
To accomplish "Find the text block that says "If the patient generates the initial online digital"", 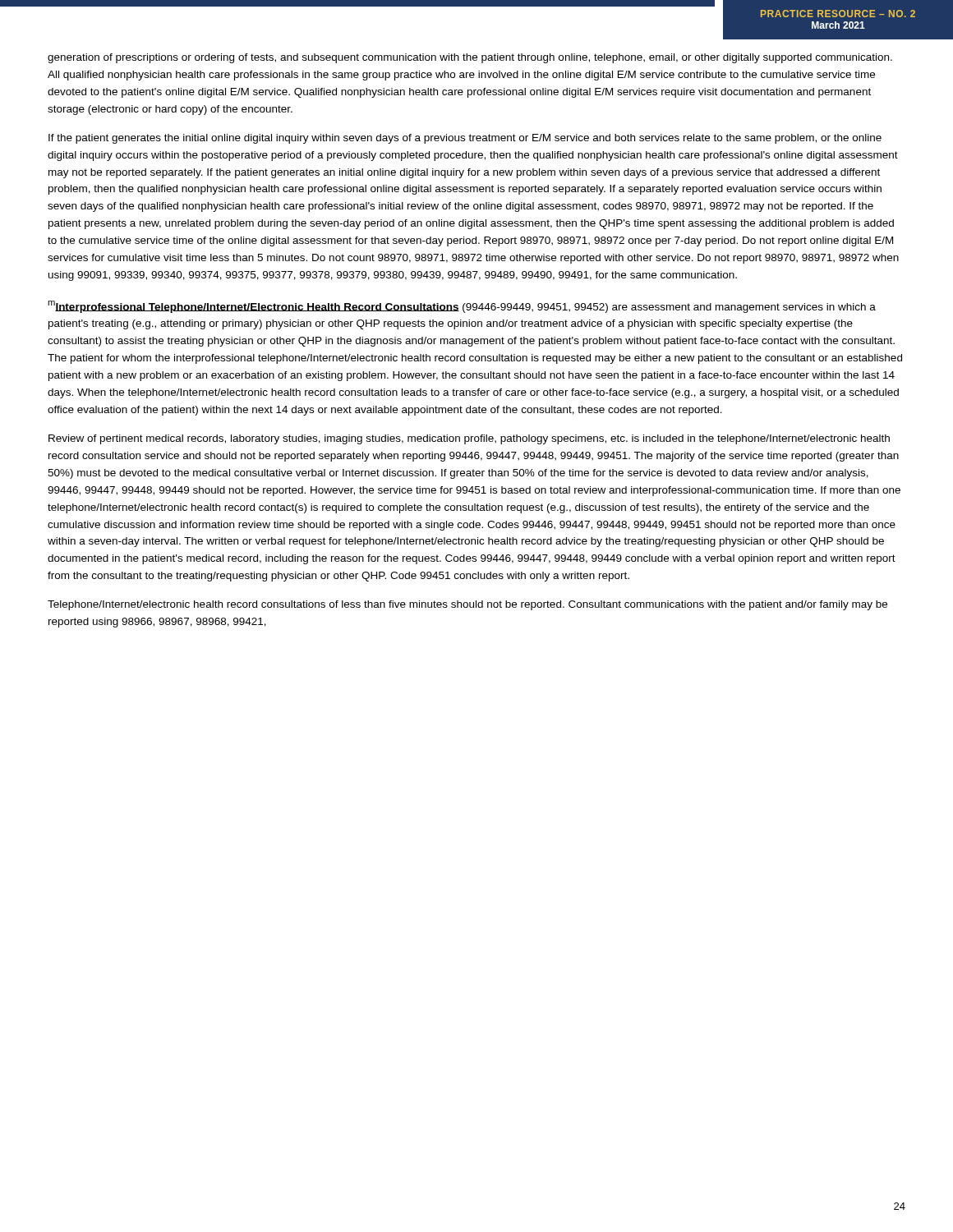I will tap(473, 206).
